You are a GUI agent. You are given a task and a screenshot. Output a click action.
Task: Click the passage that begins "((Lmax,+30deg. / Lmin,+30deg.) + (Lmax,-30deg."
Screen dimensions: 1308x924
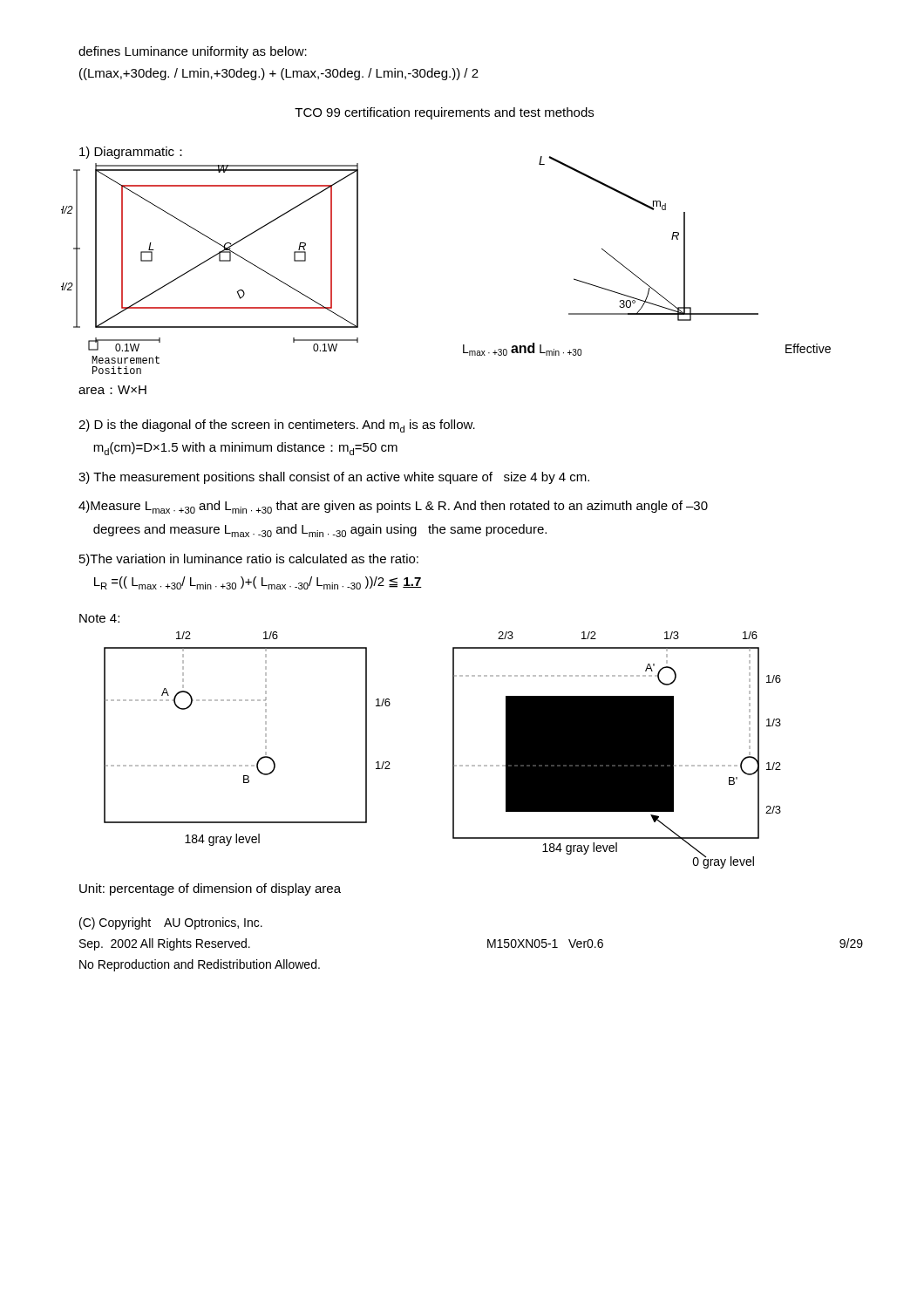(x=278, y=73)
